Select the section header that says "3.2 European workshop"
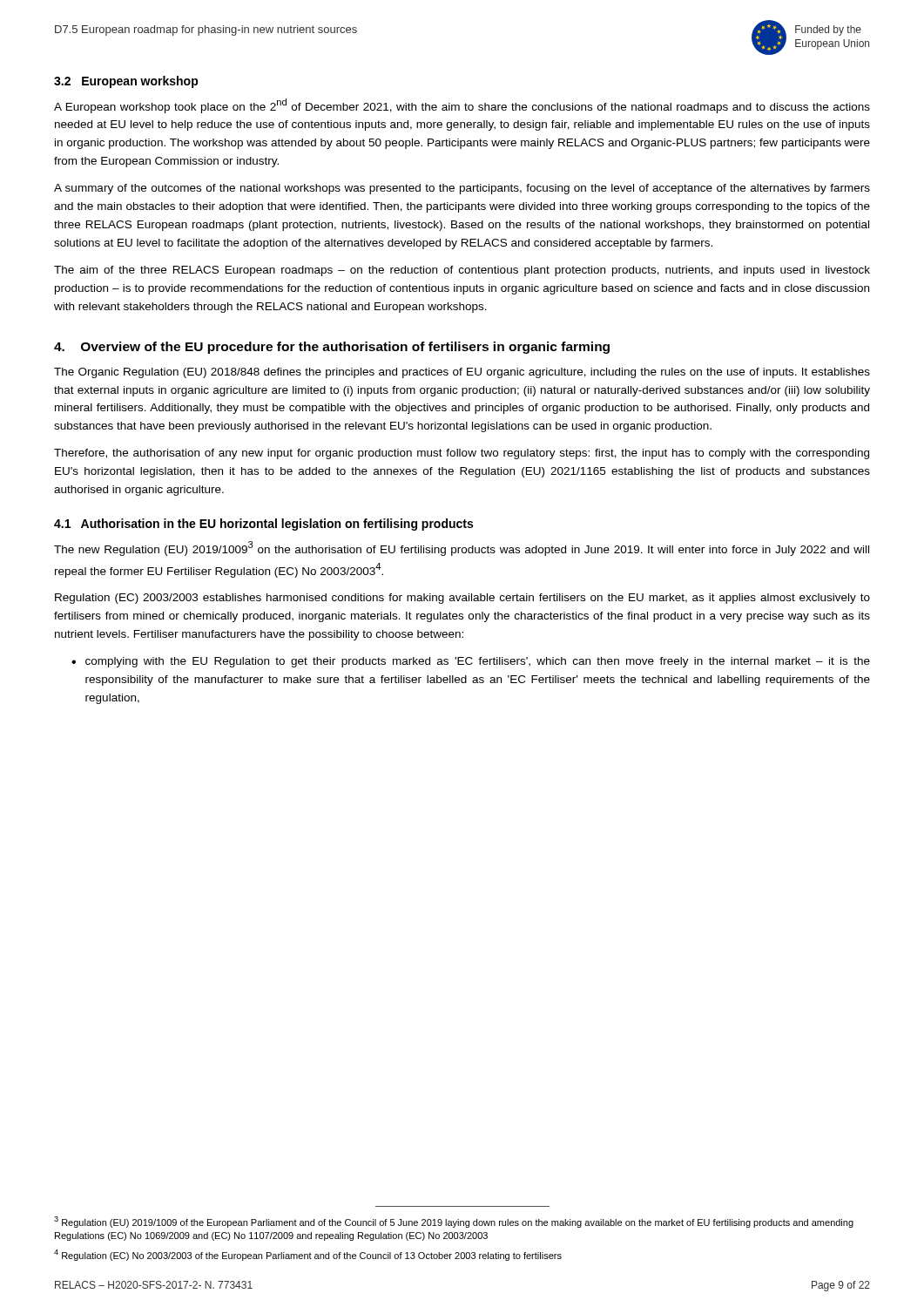This screenshot has width=924, height=1307. point(126,81)
